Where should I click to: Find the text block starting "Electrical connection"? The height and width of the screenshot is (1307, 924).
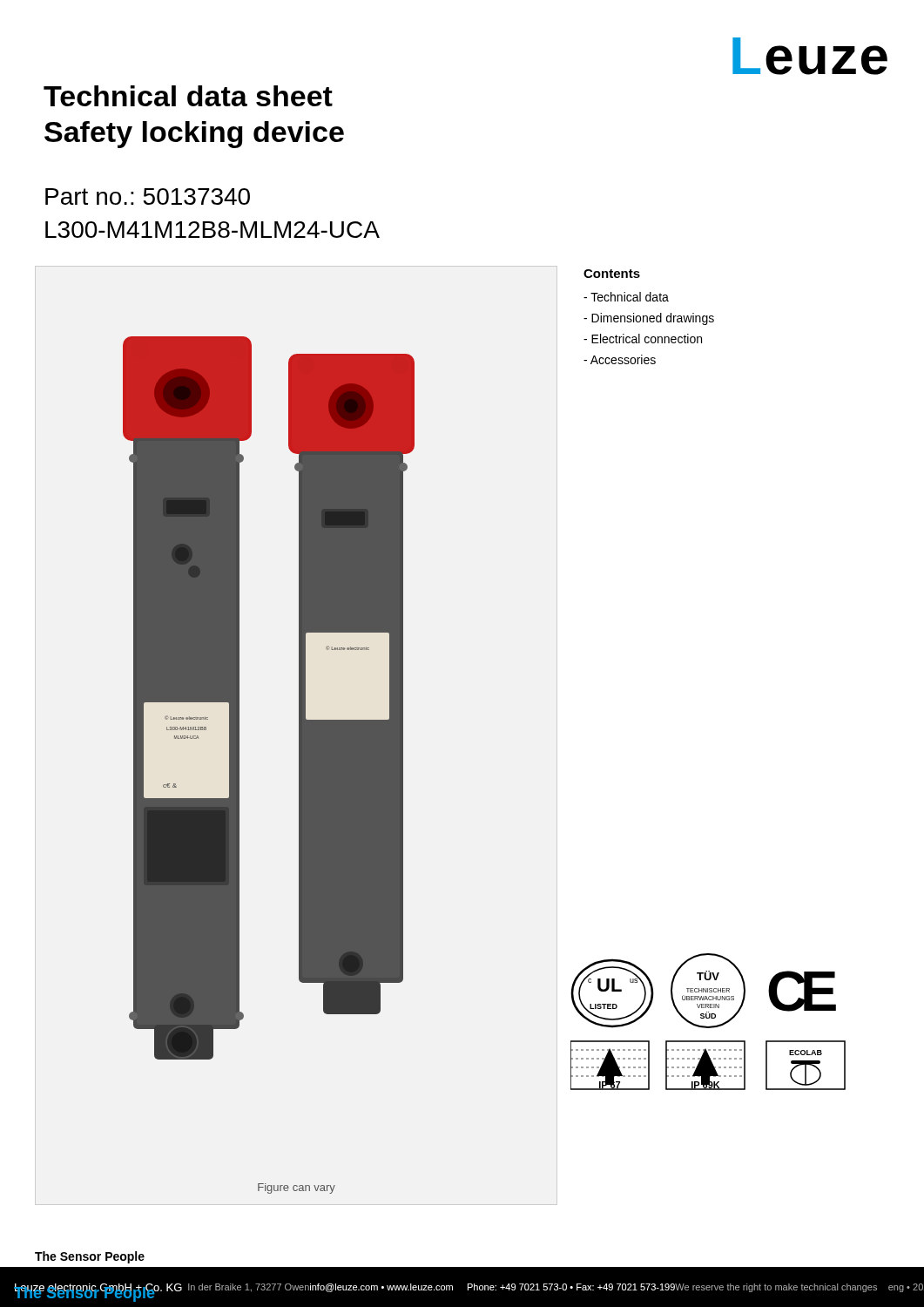tap(643, 339)
